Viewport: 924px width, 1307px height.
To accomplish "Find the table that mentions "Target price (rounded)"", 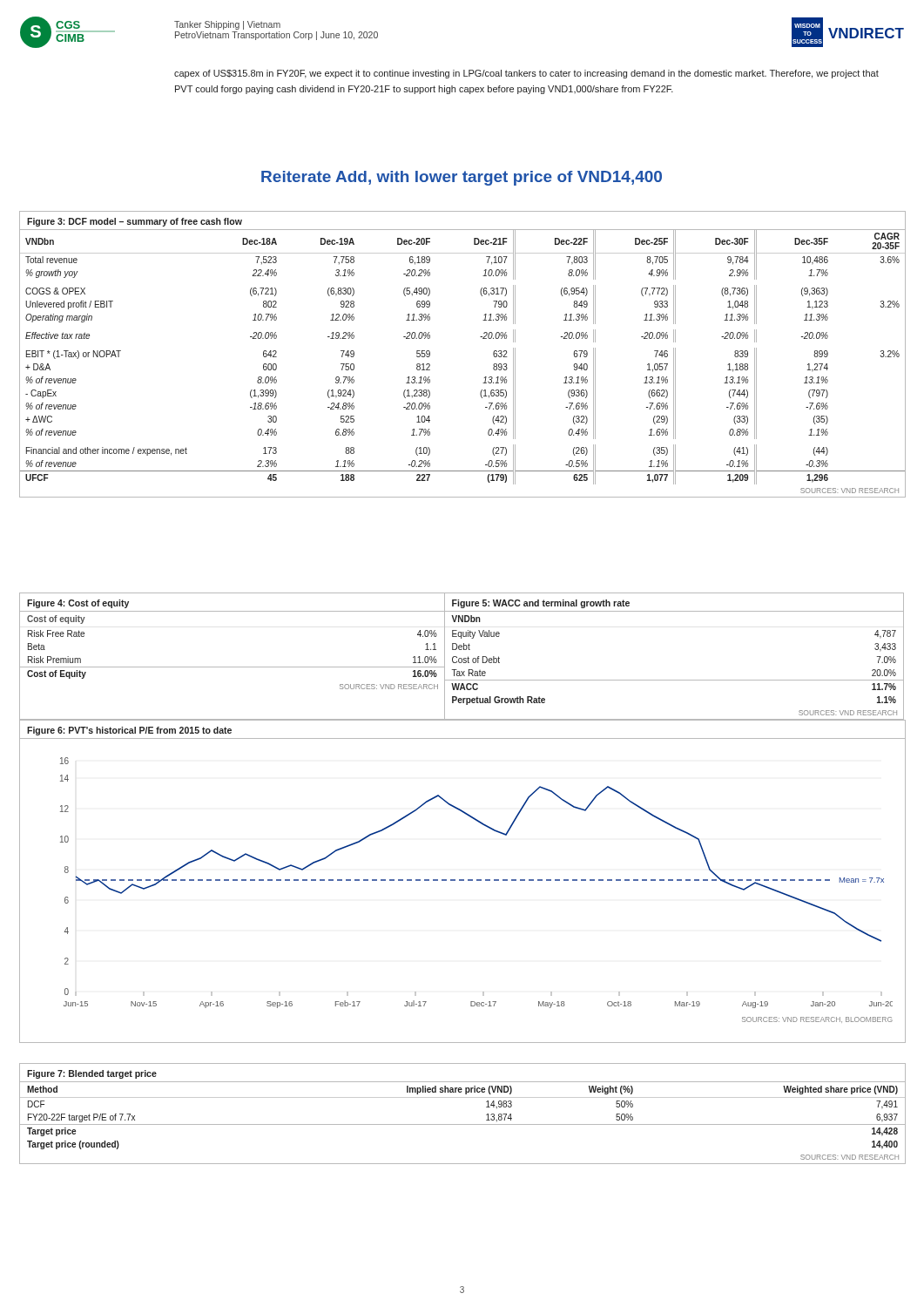I will (462, 1114).
